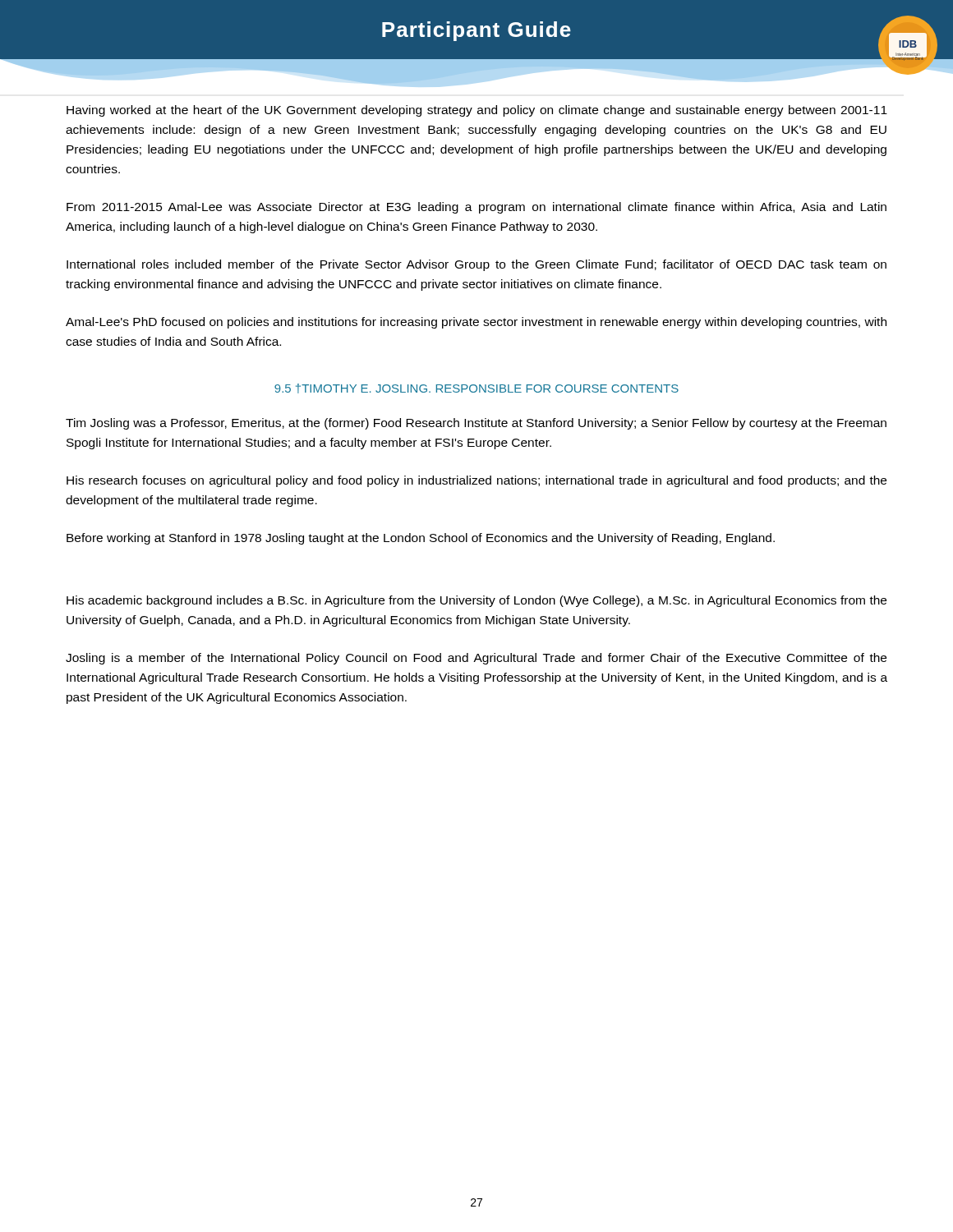Locate the block of text that opens with "International roles included member of the Private"
The height and width of the screenshot is (1232, 953).
point(476,274)
